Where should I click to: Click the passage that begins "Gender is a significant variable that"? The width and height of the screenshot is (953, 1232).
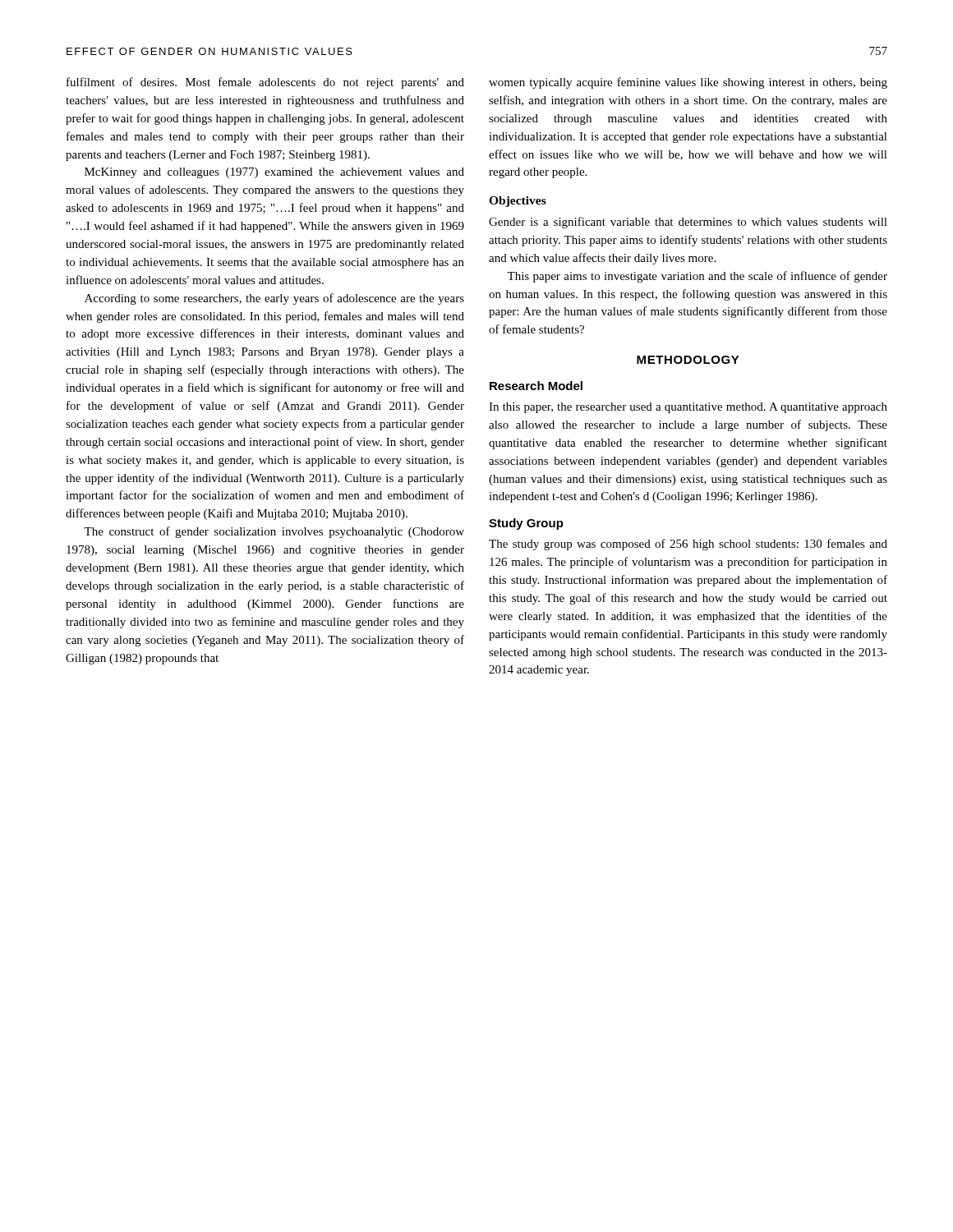coord(688,276)
